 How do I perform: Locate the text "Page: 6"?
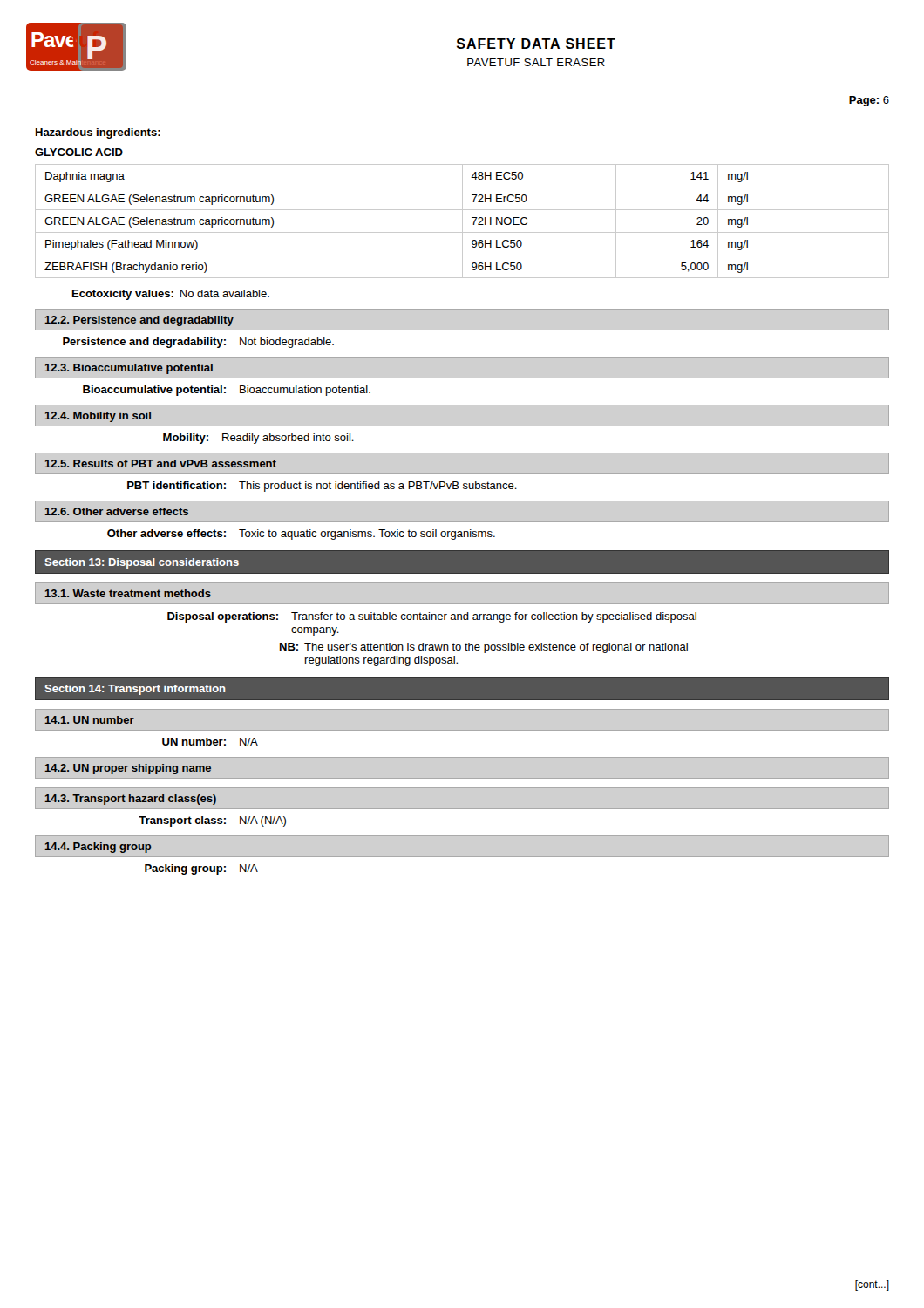click(x=869, y=100)
